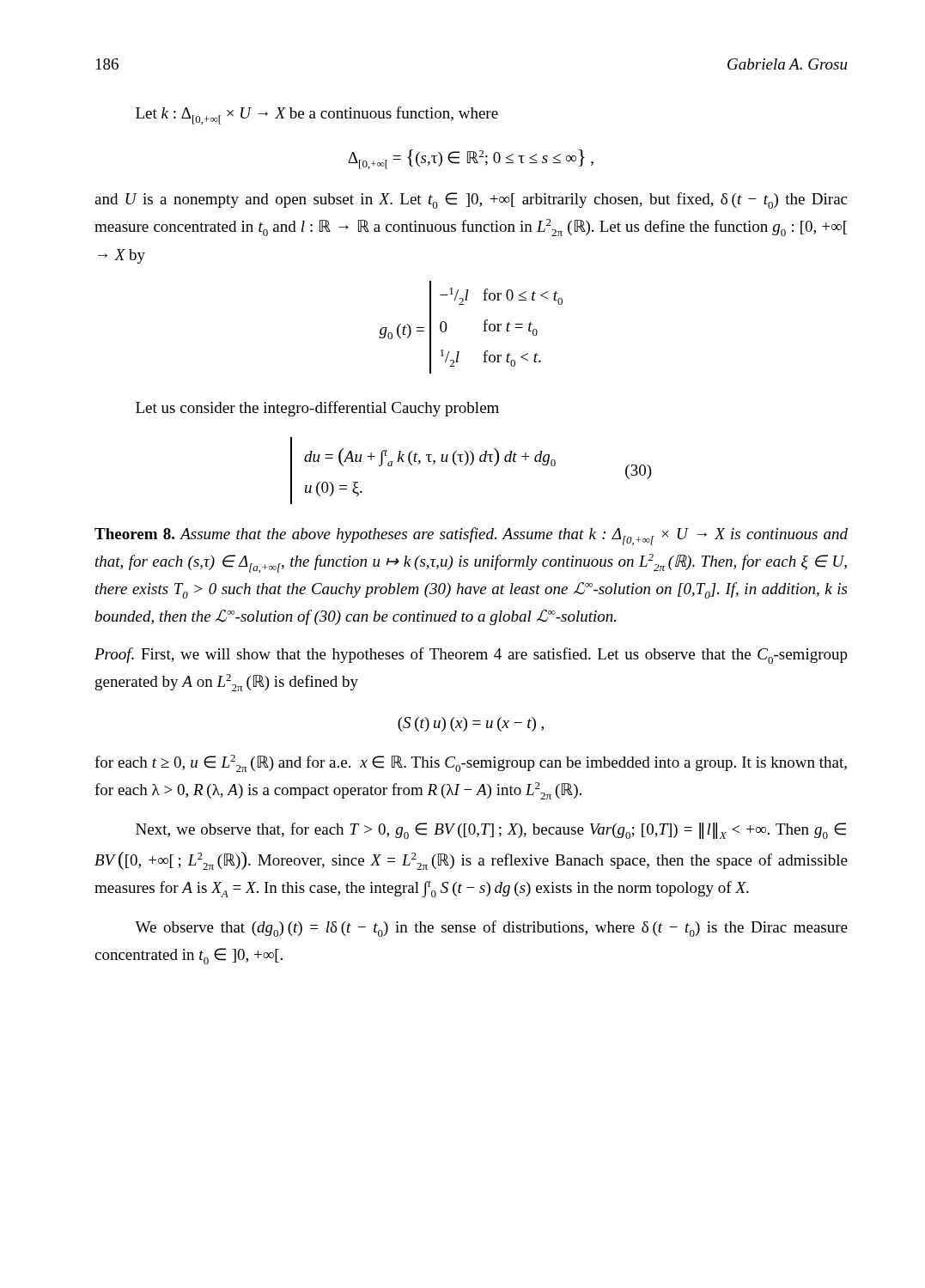The width and height of the screenshot is (925, 1288).
Task: Locate the block starting "for each t ≥ 0, u ∈ L22π"
Action: 471,777
